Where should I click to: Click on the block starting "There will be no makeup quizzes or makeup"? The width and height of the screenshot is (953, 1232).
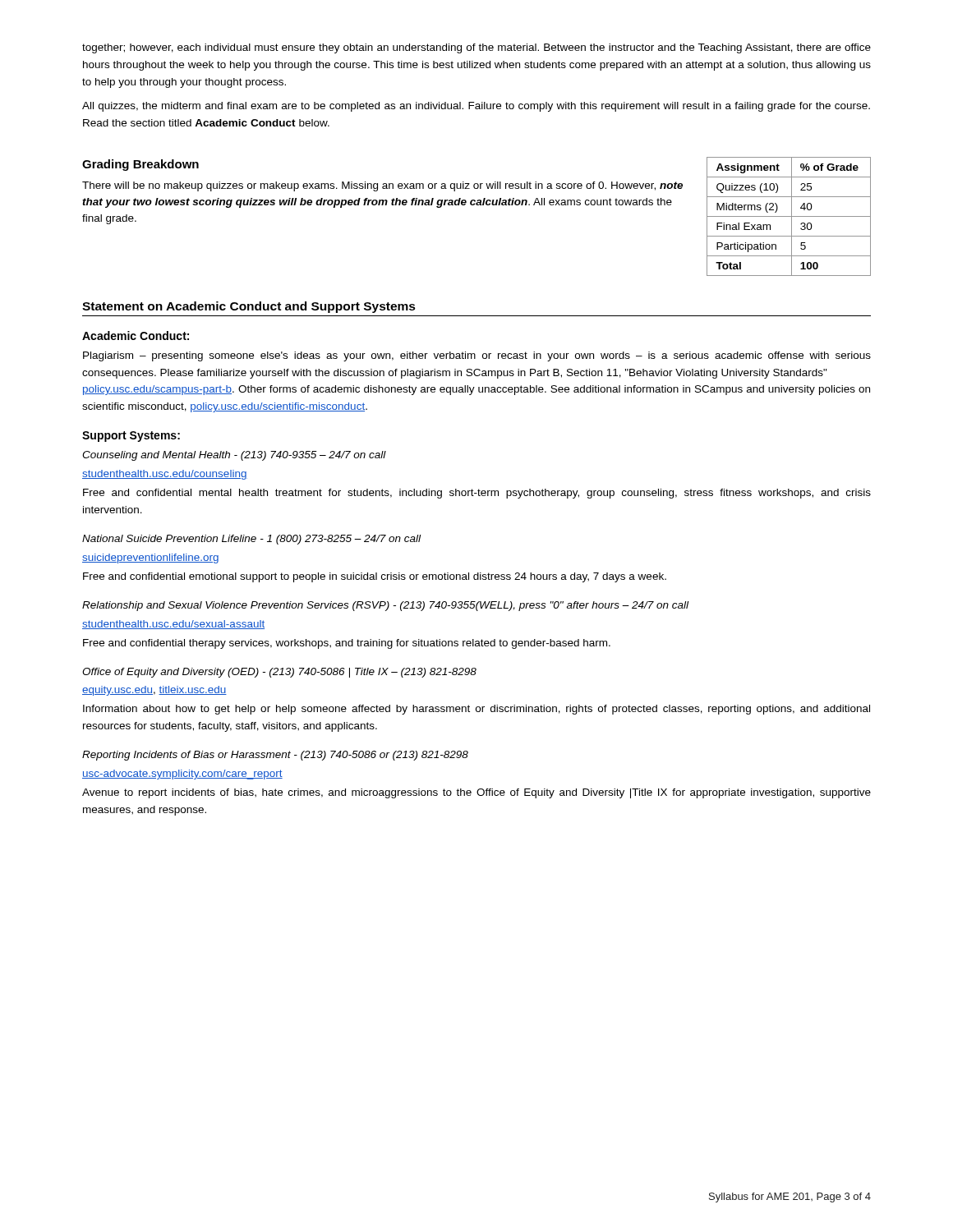click(385, 202)
